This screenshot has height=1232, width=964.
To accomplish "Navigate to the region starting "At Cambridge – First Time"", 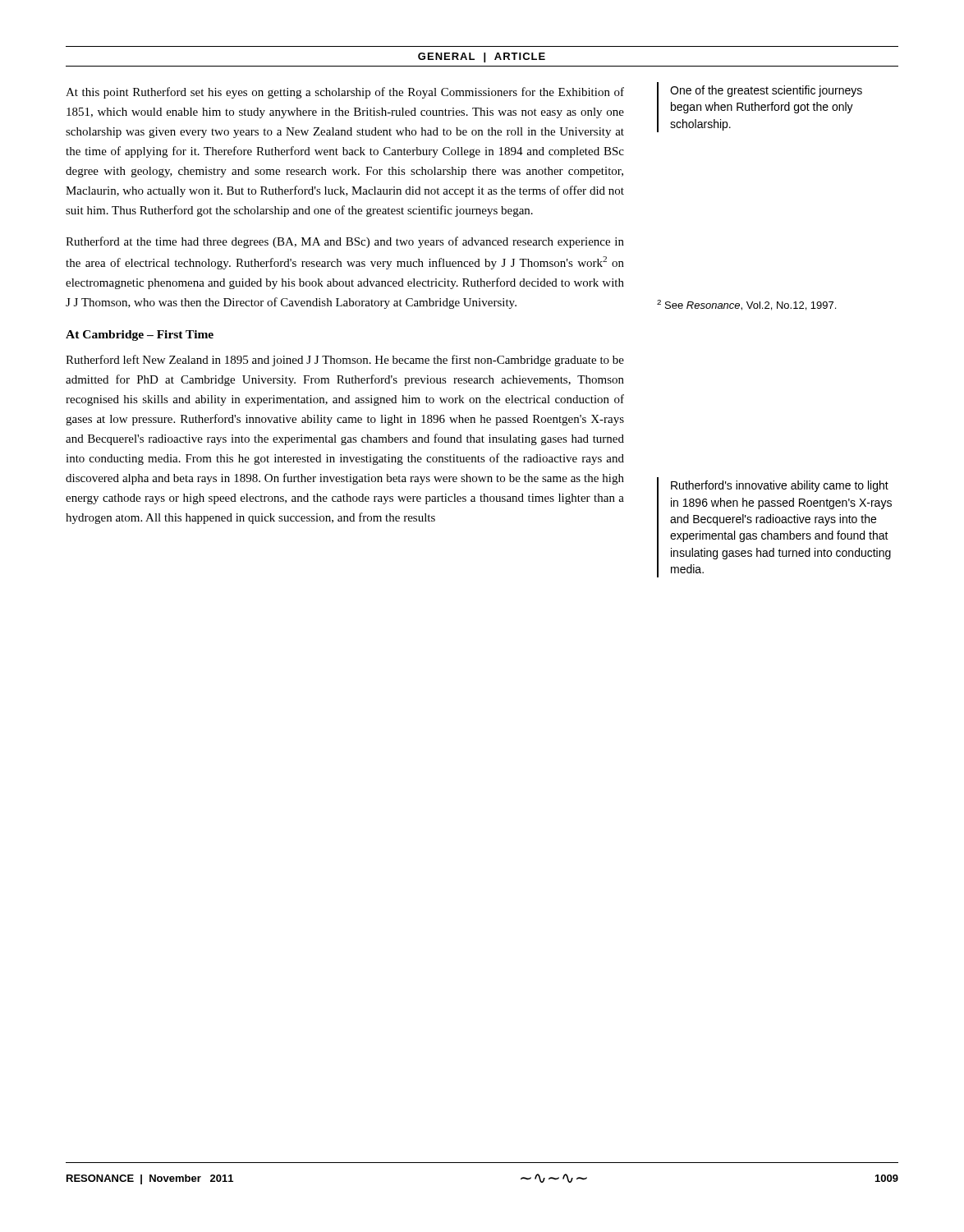I will point(140,334).
